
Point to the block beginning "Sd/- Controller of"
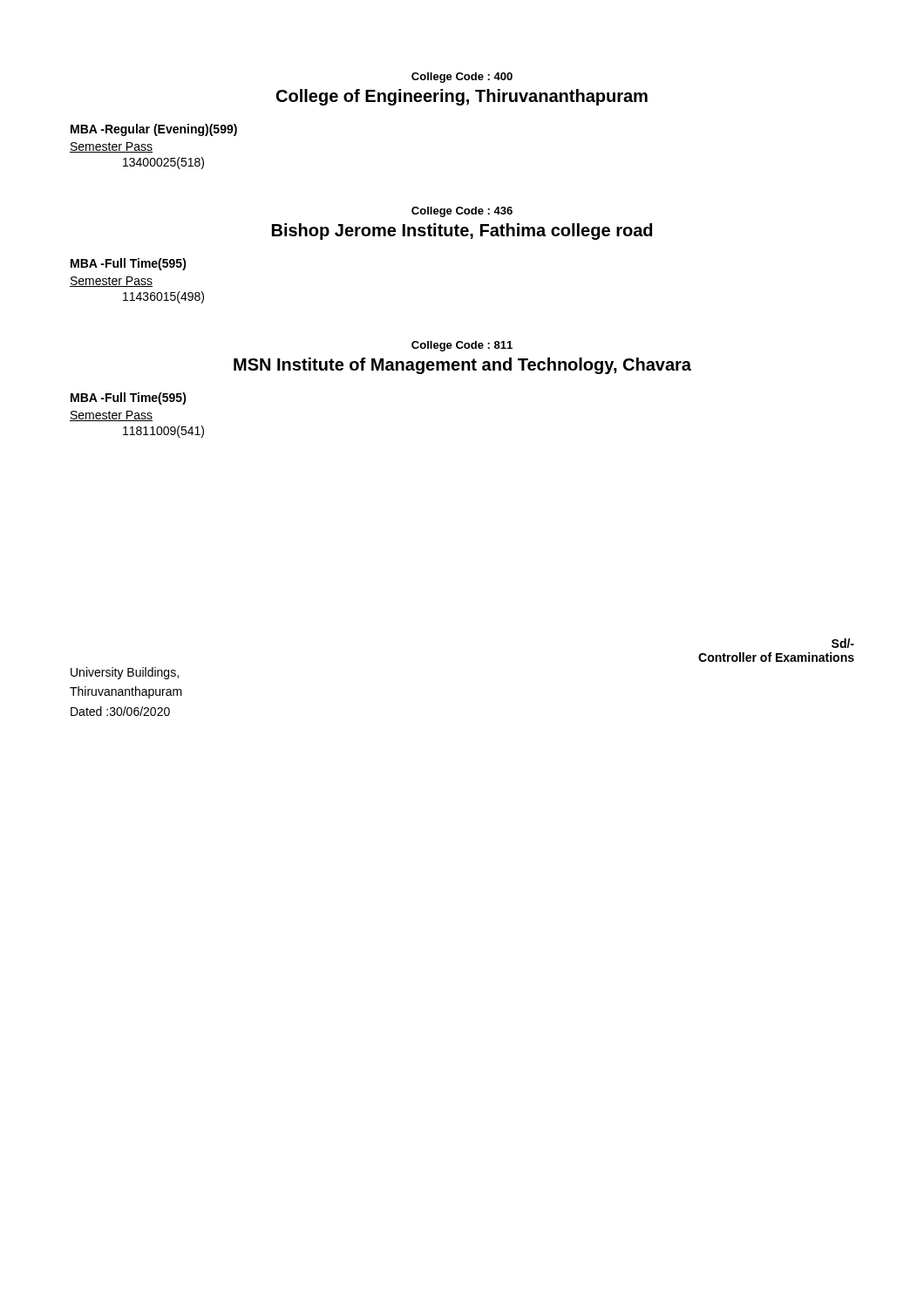pyautogui.click(x=776, y=651)
